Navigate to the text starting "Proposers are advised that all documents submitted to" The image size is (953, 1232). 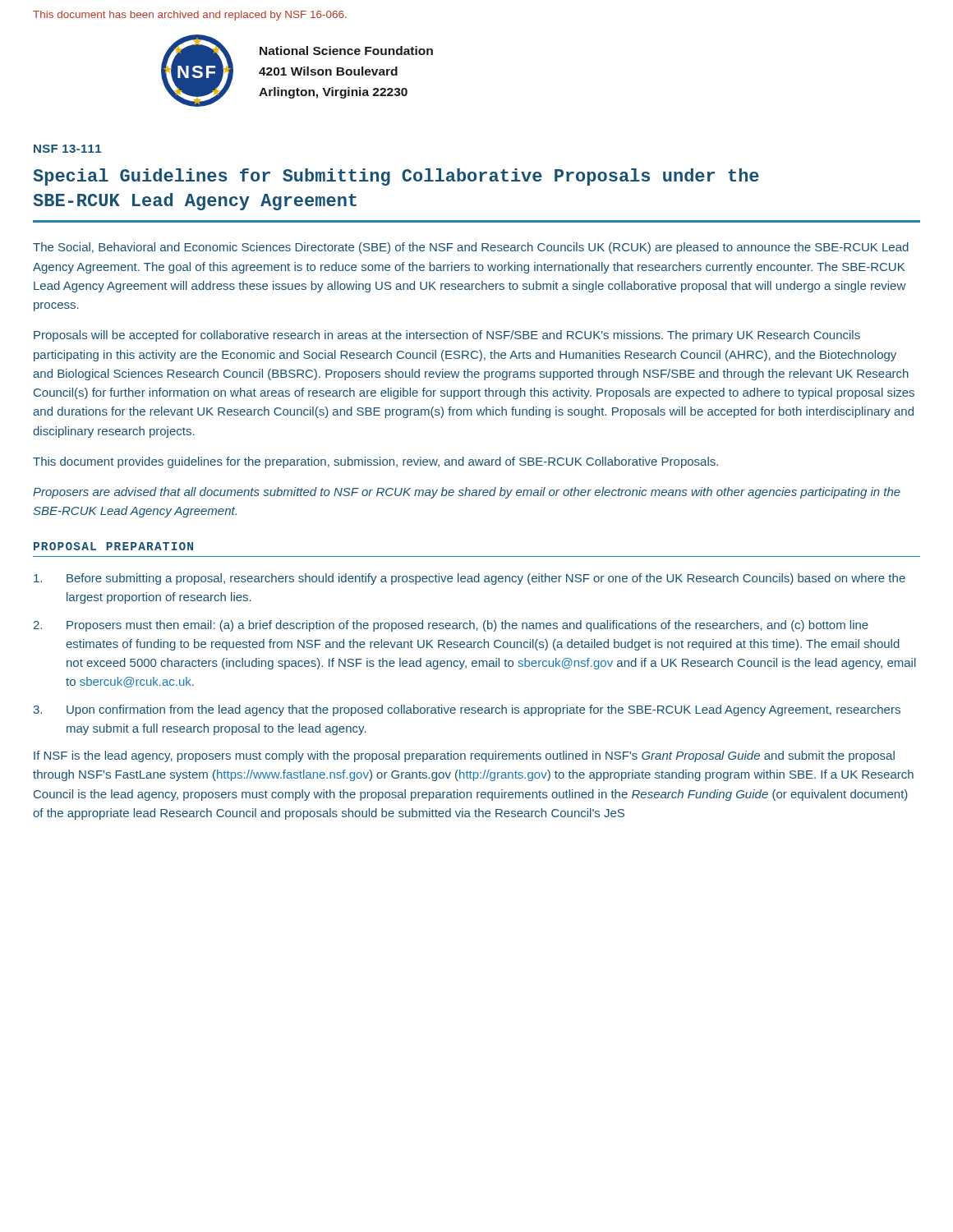[467, 501]
